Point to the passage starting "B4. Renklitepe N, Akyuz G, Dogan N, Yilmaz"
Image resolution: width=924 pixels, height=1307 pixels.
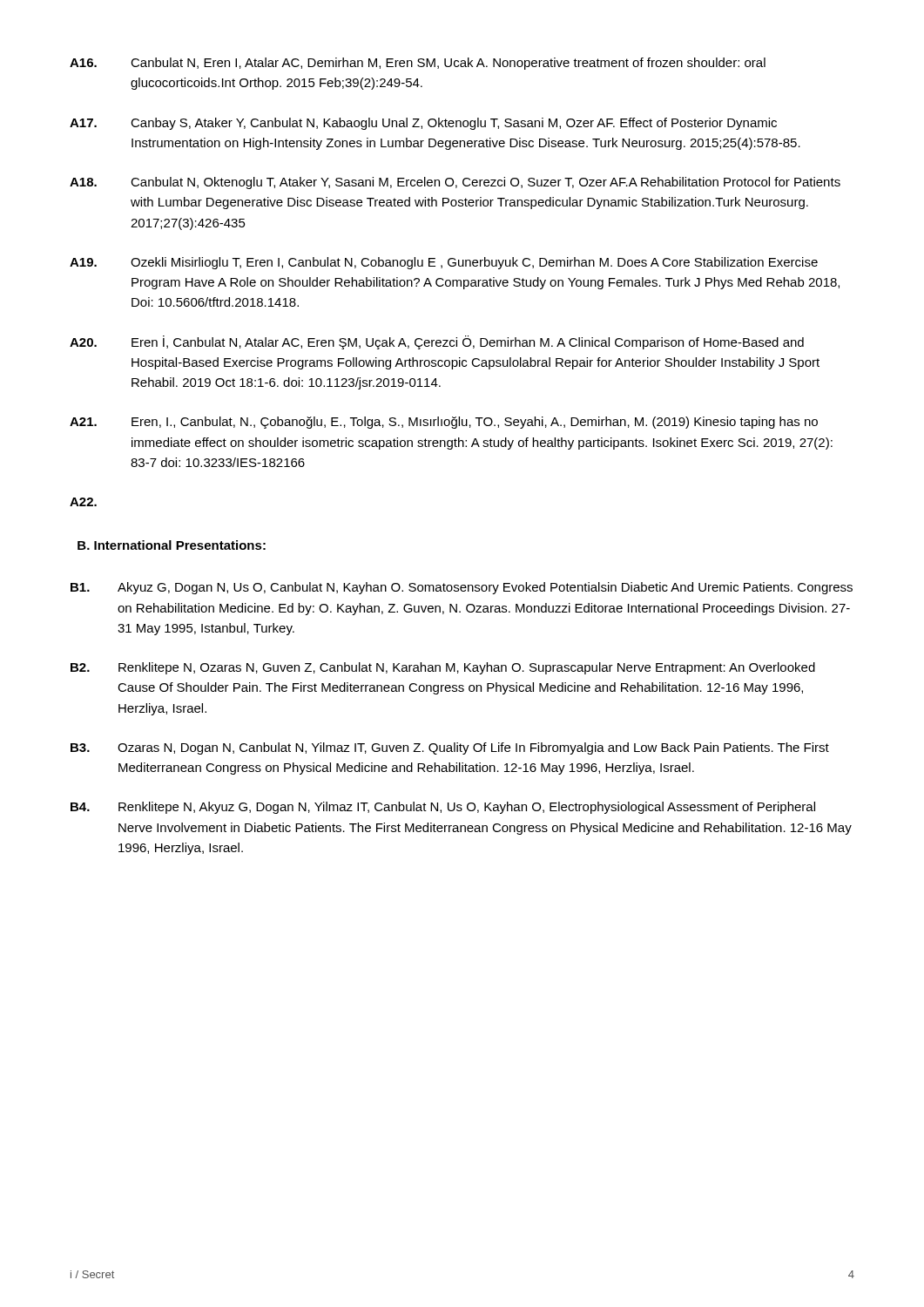(x=462, y=827)
